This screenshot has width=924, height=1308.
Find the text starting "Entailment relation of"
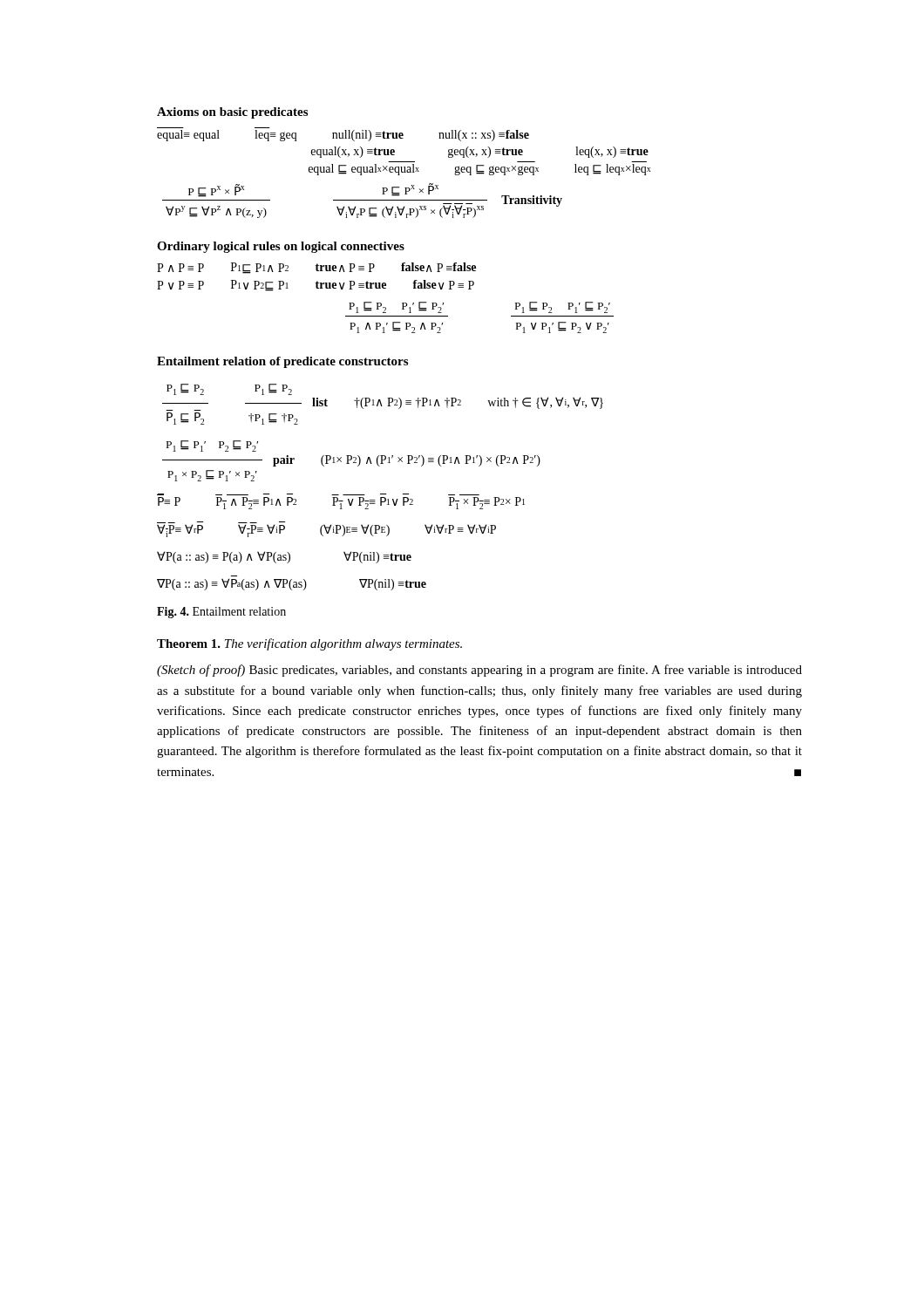283,361
